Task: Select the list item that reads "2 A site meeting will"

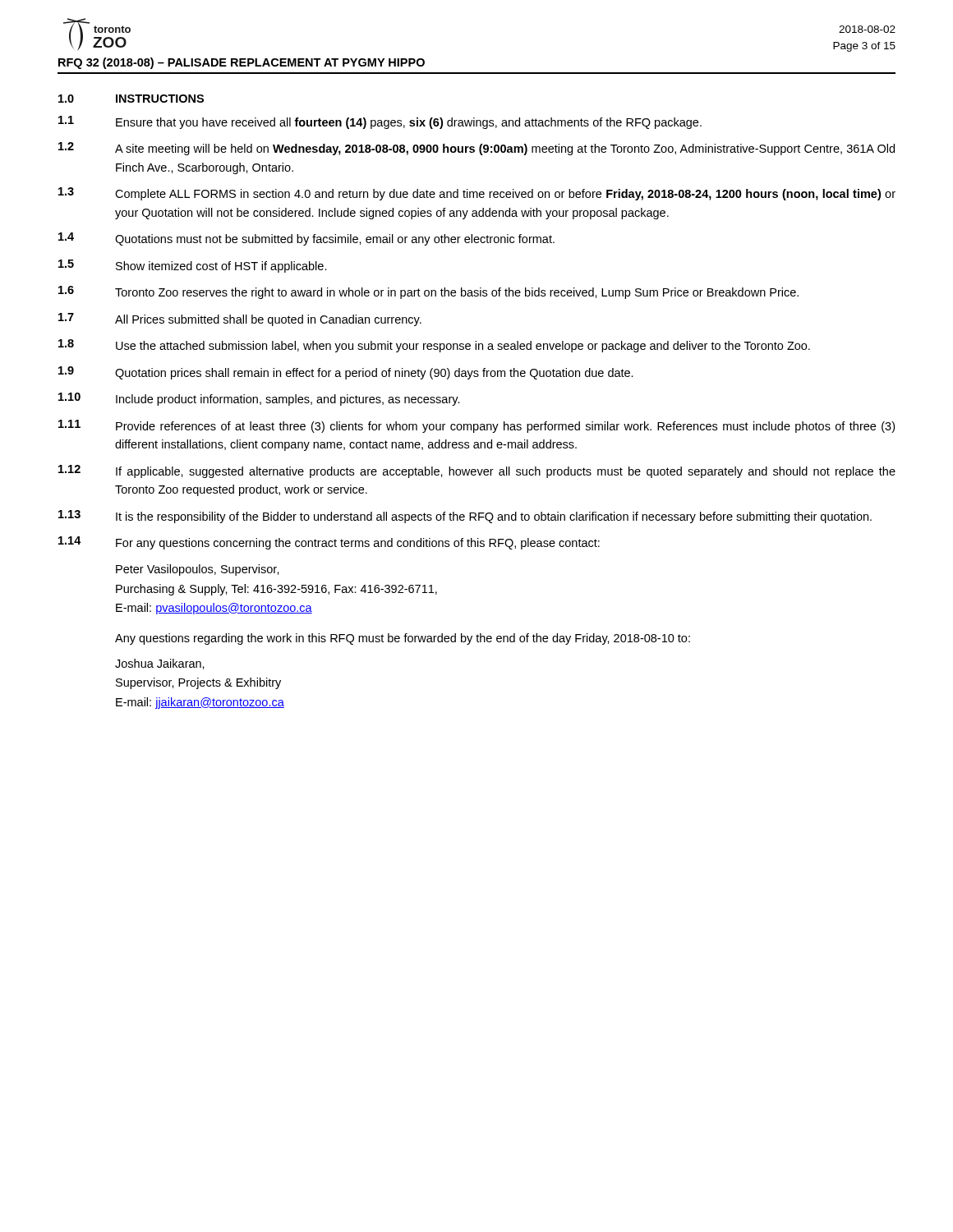Action: tap(476, 158)
